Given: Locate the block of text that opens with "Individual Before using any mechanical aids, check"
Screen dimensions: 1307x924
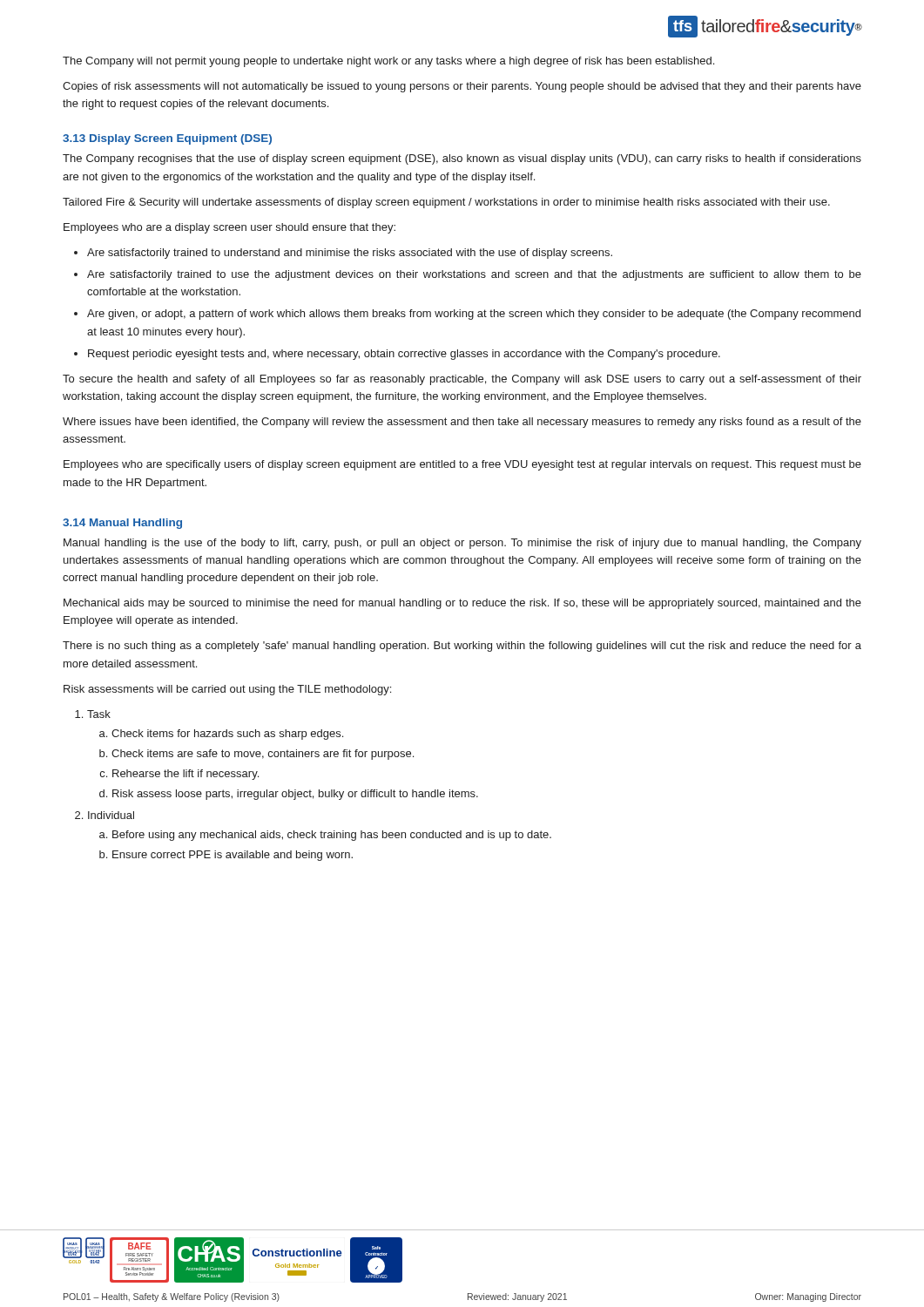Looking at the screenshot, I should (x=474, y=836).
